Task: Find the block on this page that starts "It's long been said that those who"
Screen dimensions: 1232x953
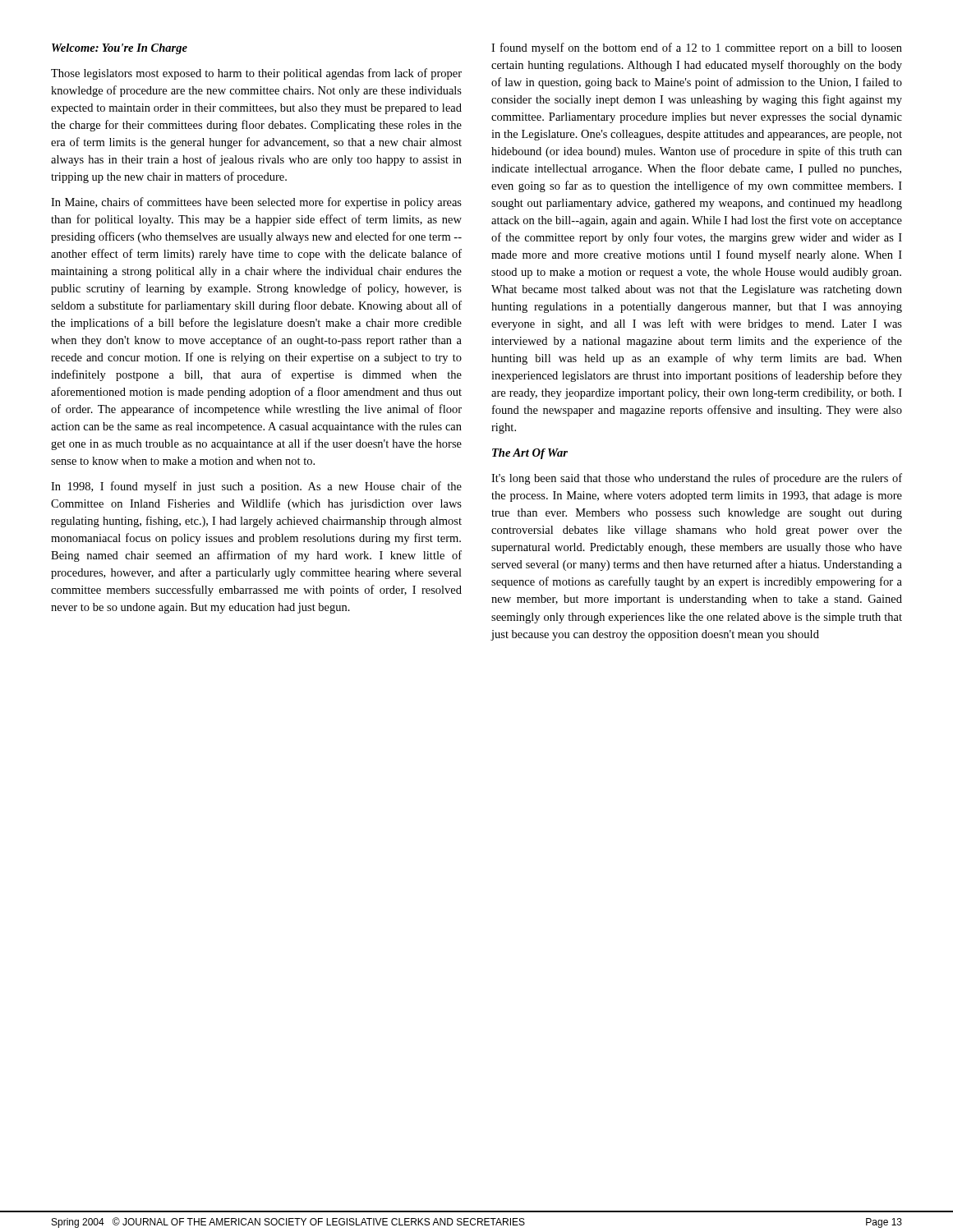Action: [697, 556]
